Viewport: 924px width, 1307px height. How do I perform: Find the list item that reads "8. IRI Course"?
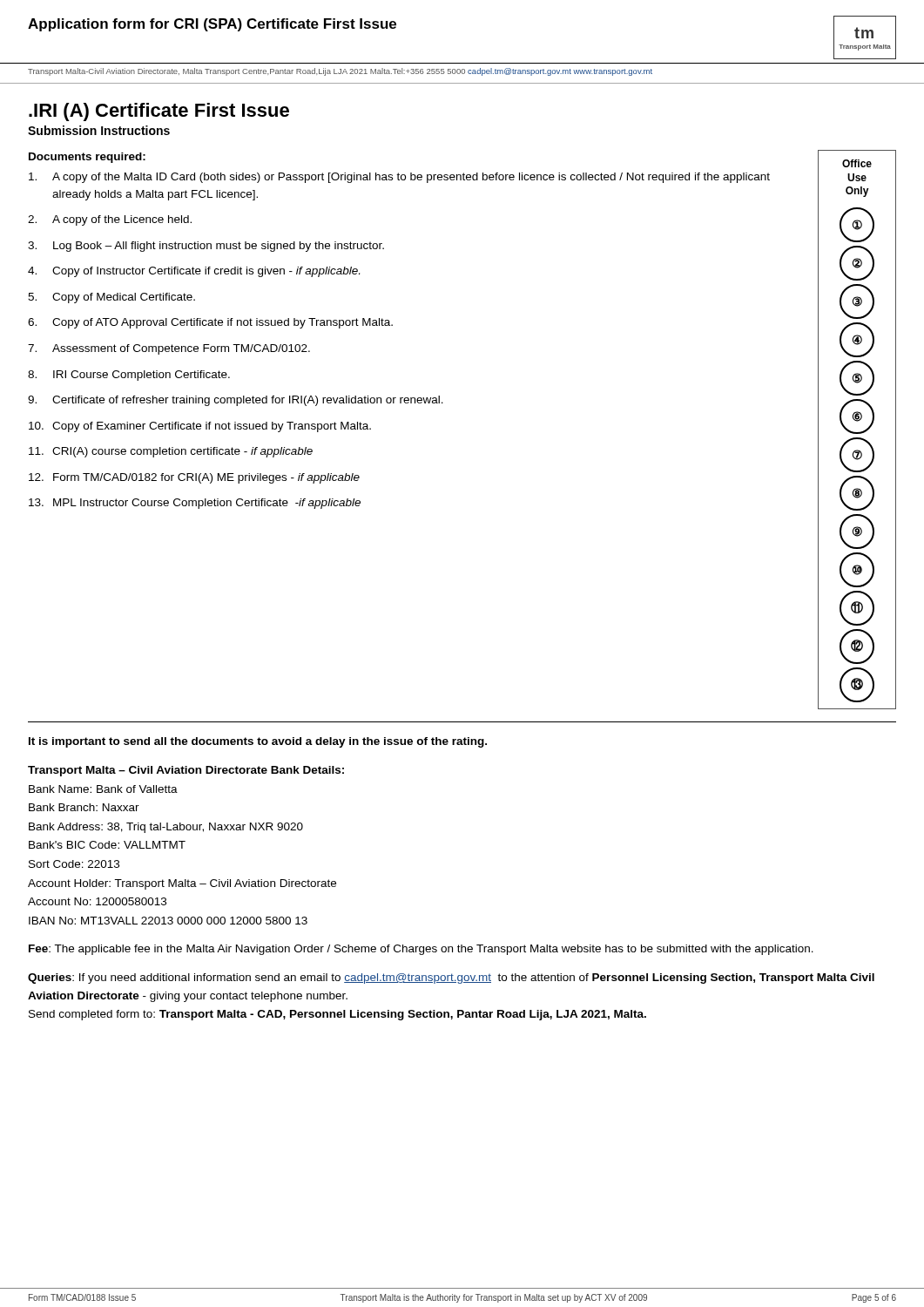(129, 374)
